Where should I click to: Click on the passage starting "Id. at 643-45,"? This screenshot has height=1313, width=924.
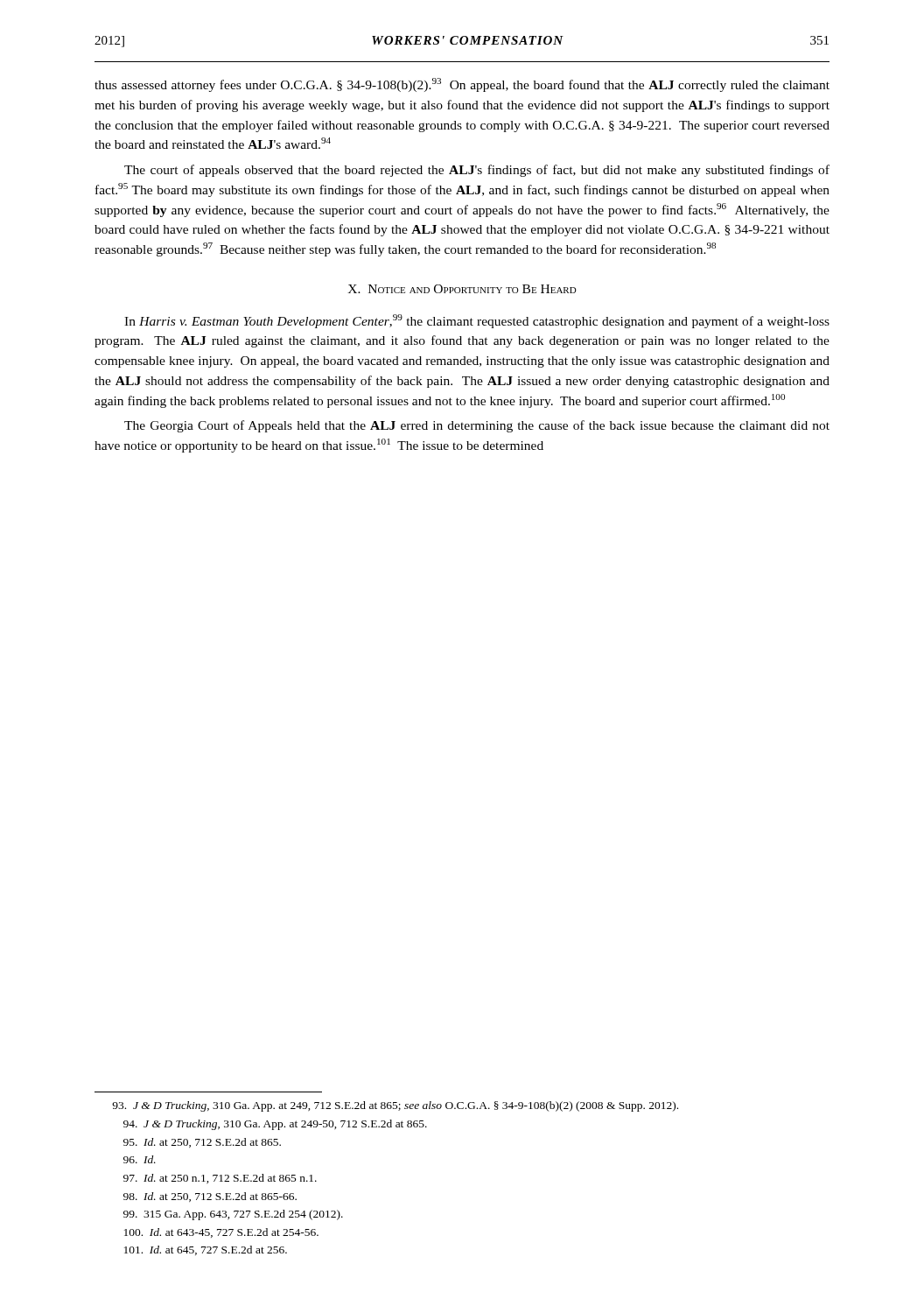[x=221, y=1232]
